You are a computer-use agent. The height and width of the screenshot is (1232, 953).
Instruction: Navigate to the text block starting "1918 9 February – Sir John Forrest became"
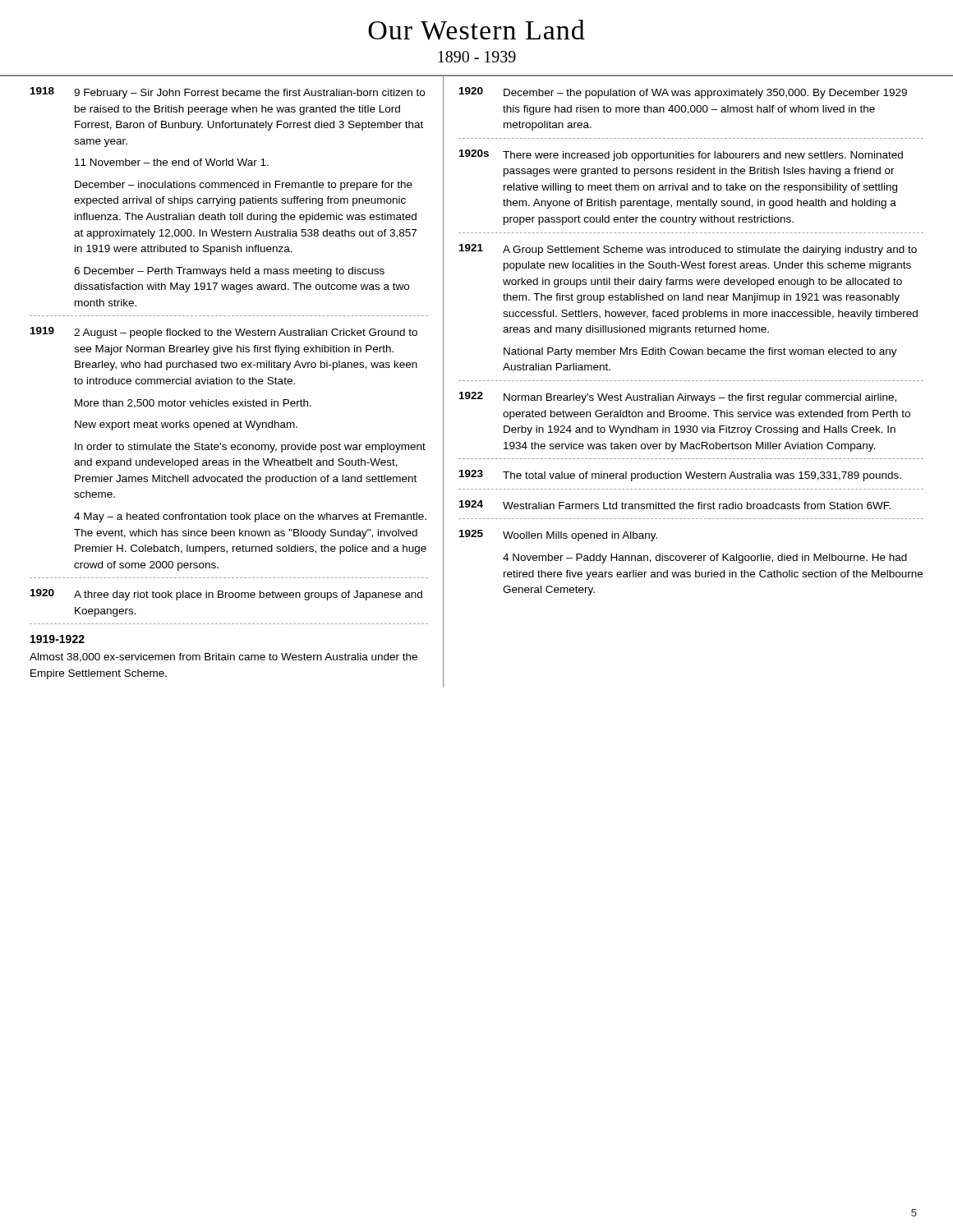pos(229,198)
